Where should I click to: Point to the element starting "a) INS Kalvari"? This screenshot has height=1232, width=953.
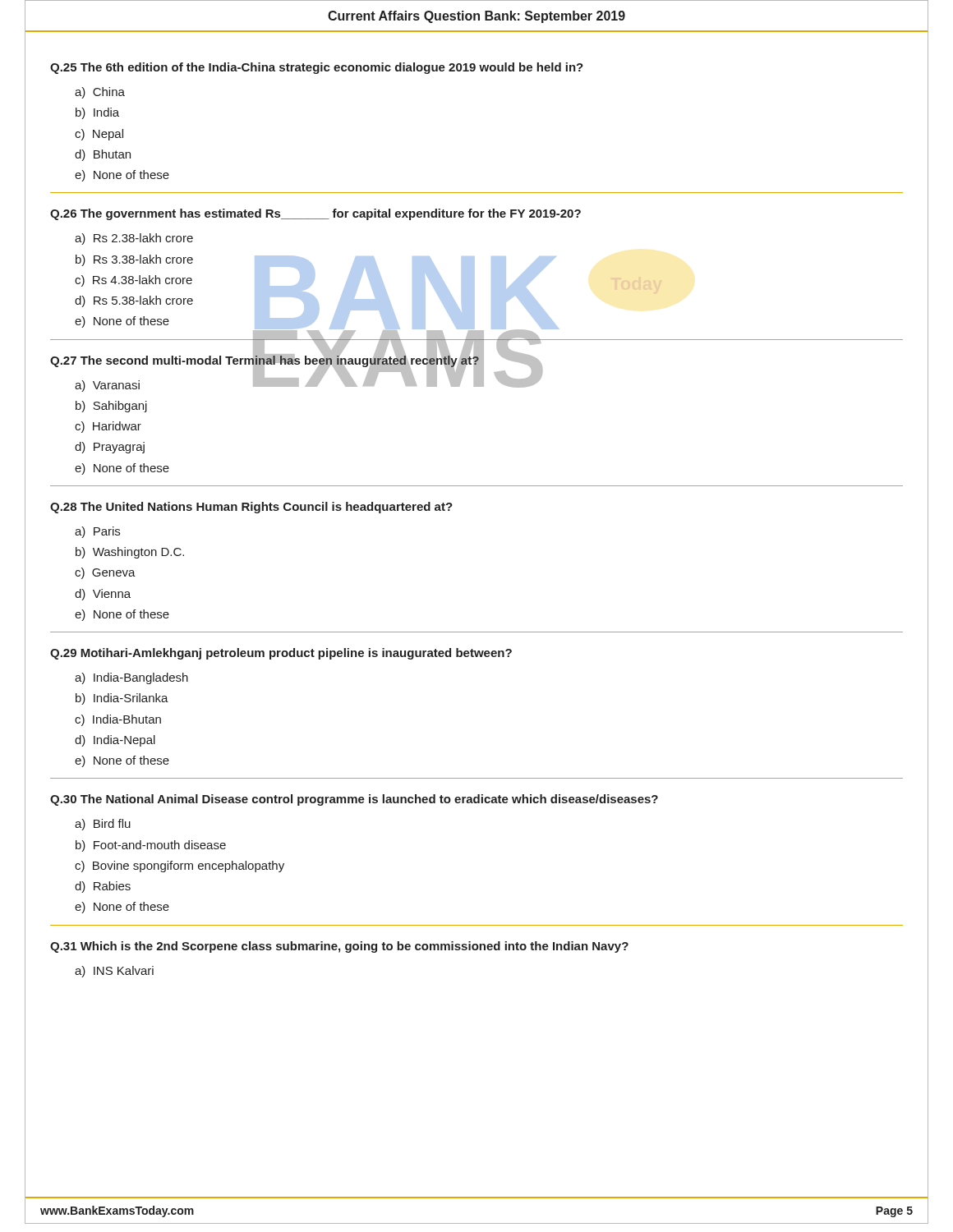click(114, 970)
